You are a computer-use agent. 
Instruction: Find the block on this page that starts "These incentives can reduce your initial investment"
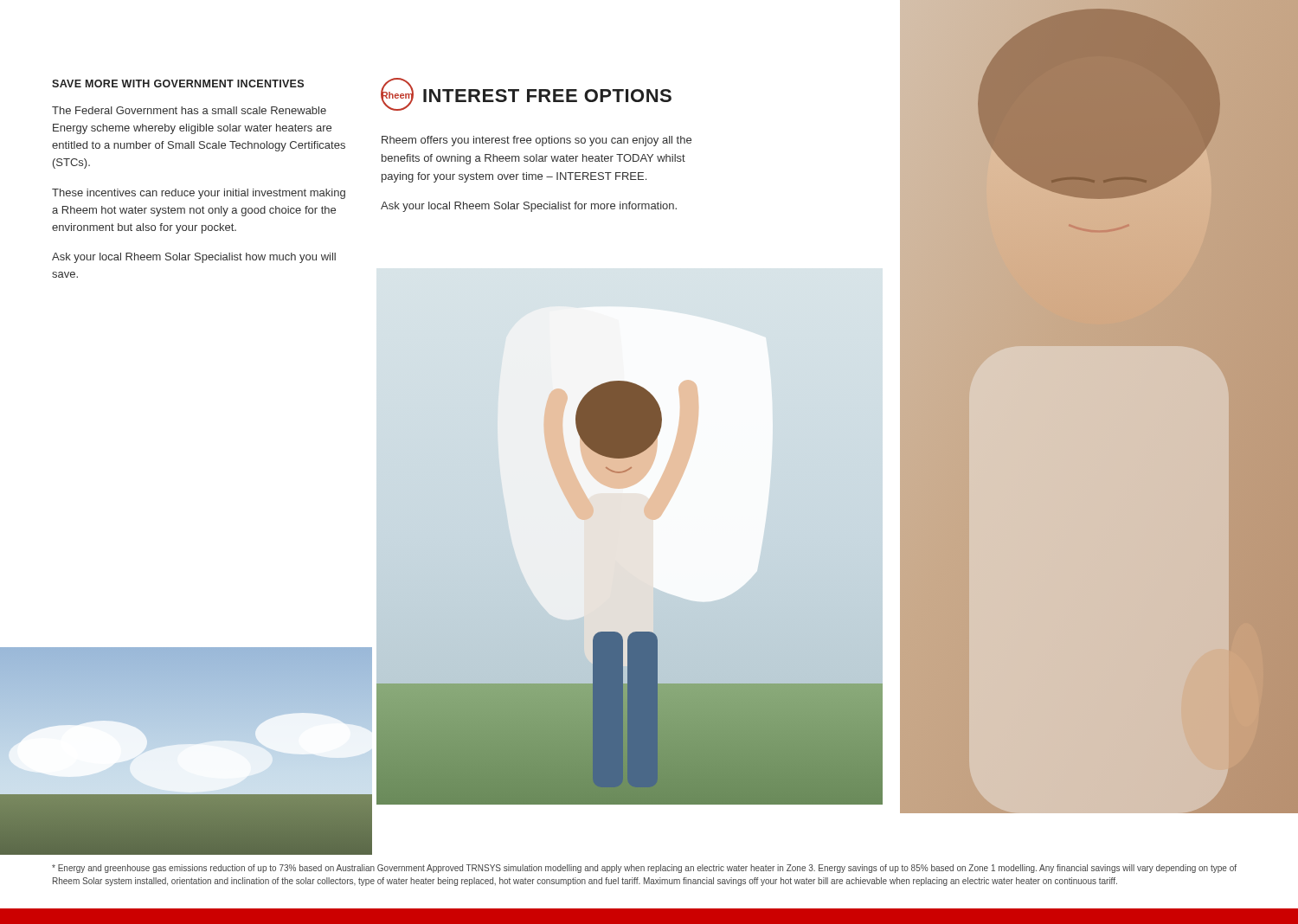[x=203, y=210]
